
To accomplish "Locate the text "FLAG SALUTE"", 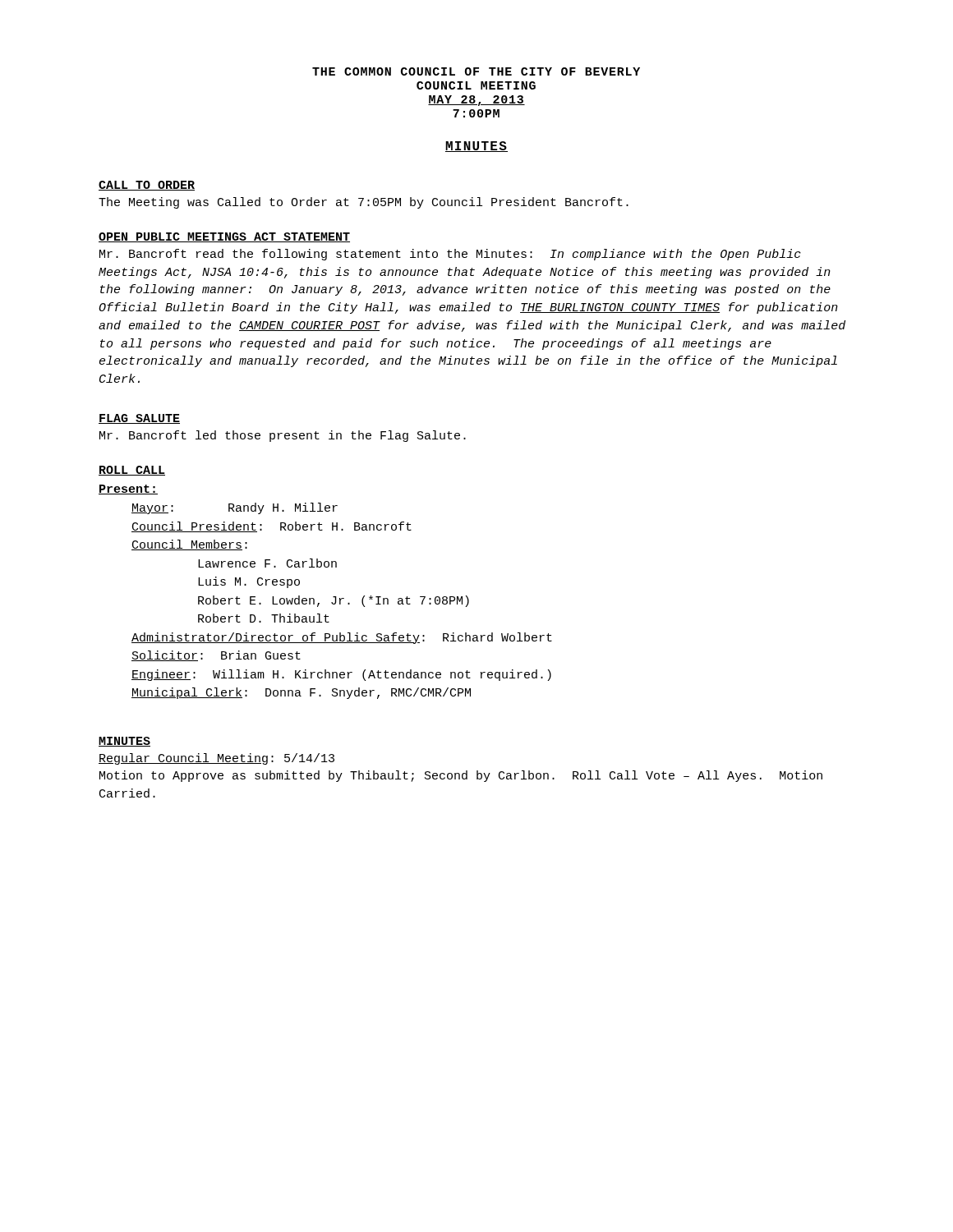I will tap(139, 419).
